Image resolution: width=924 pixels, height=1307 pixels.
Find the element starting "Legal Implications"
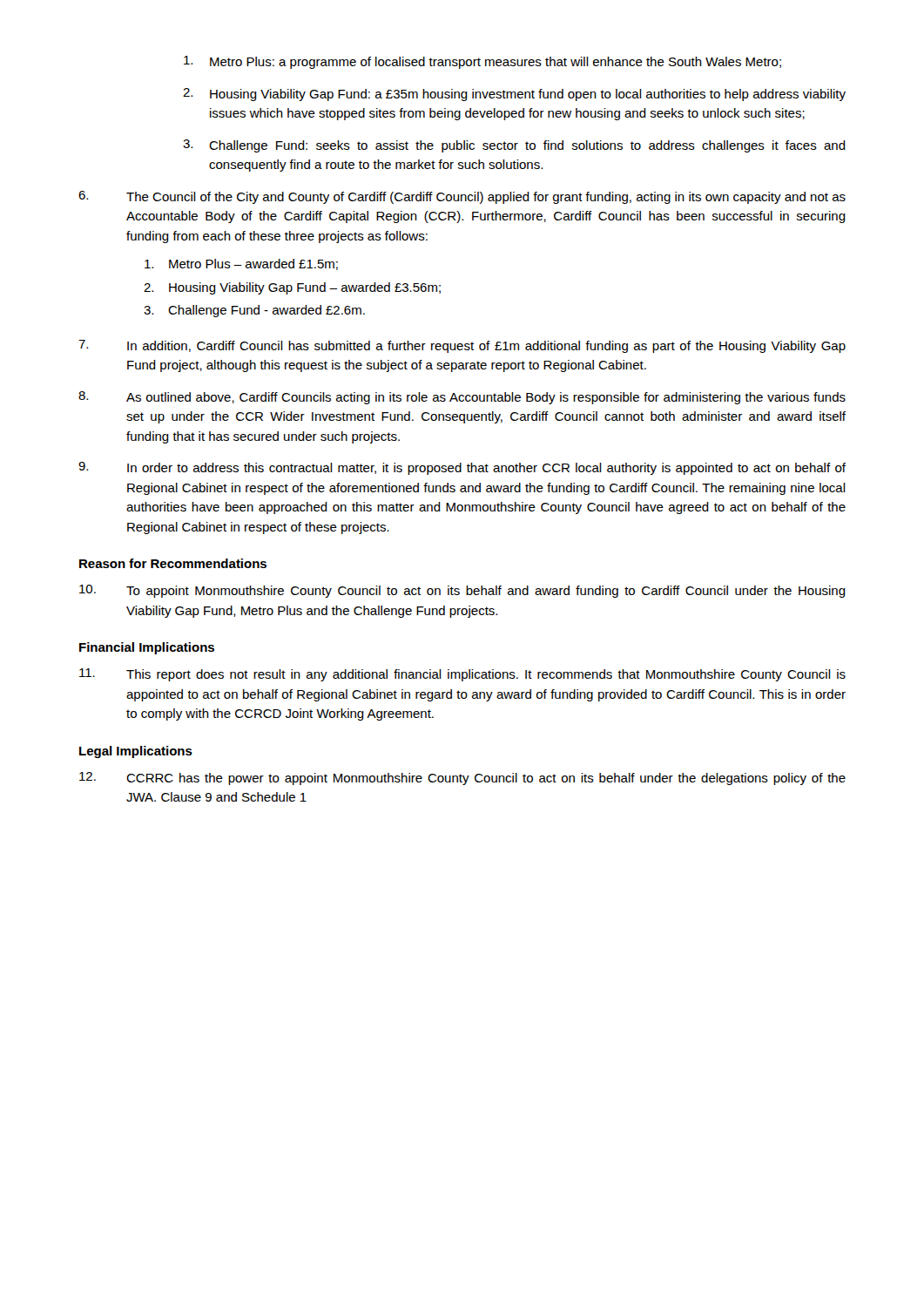tap(135, 750)
